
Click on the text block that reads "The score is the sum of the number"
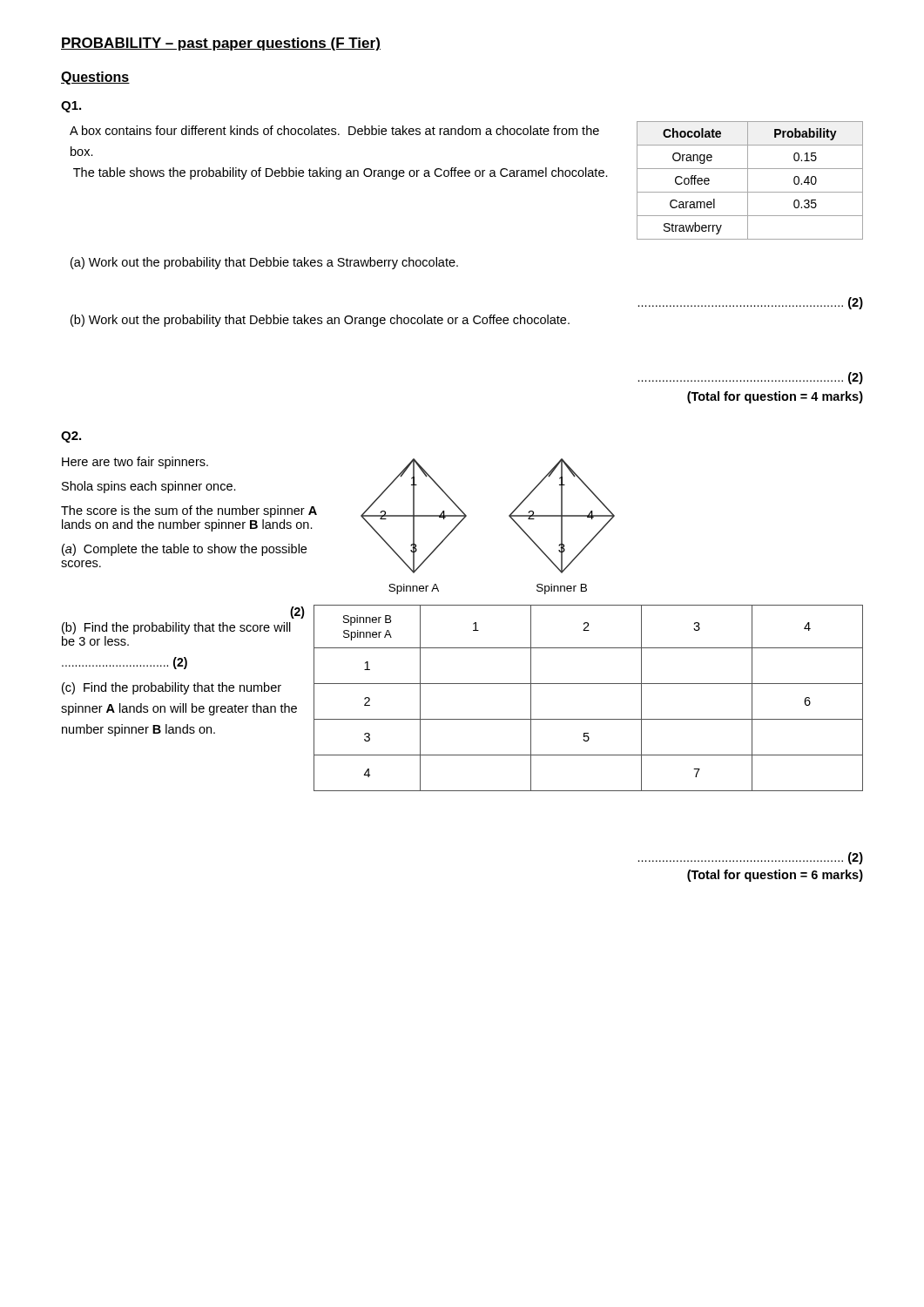click(x=189, y=518)
